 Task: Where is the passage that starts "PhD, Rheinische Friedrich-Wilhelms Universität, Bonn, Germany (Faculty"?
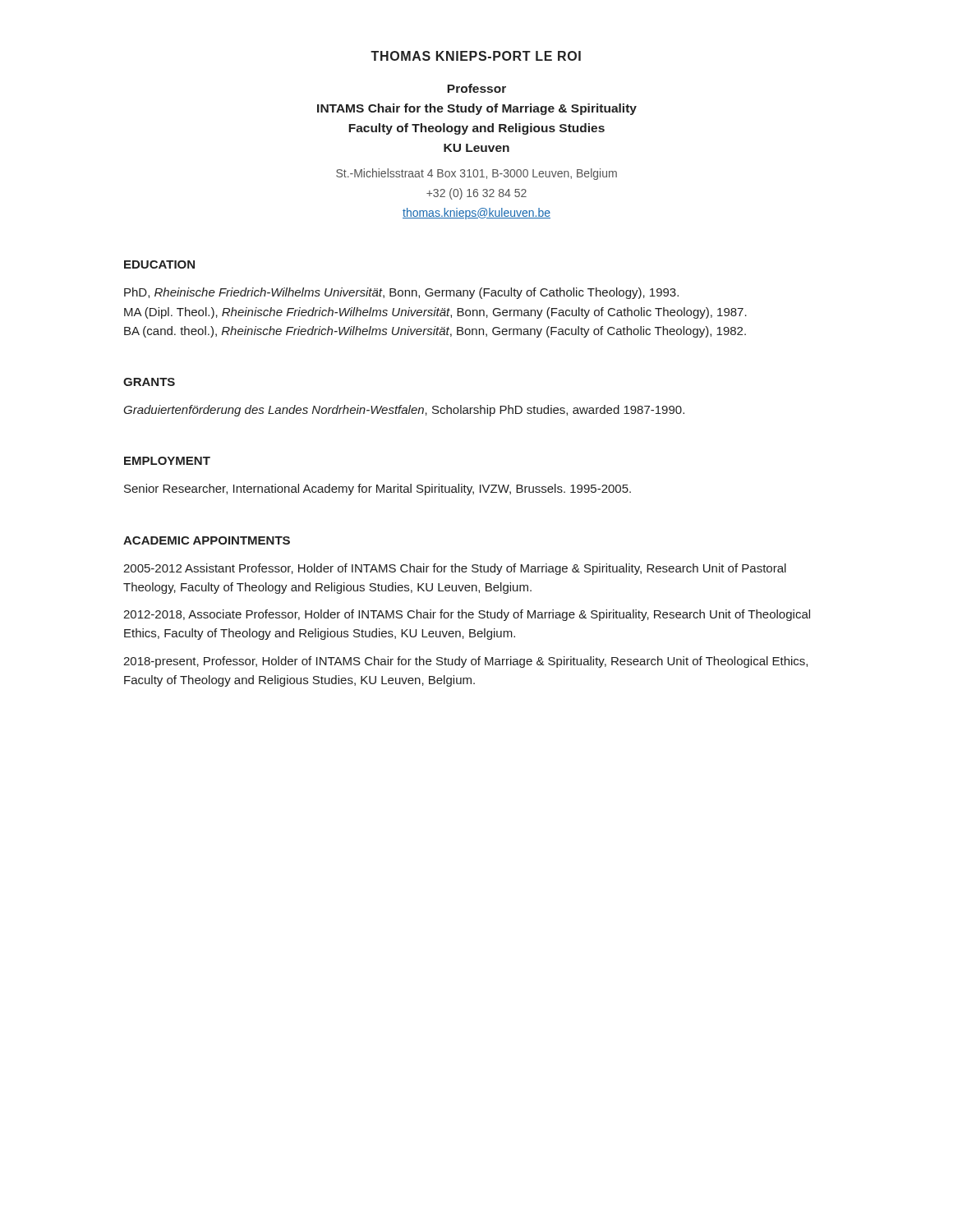coord(435,311)
